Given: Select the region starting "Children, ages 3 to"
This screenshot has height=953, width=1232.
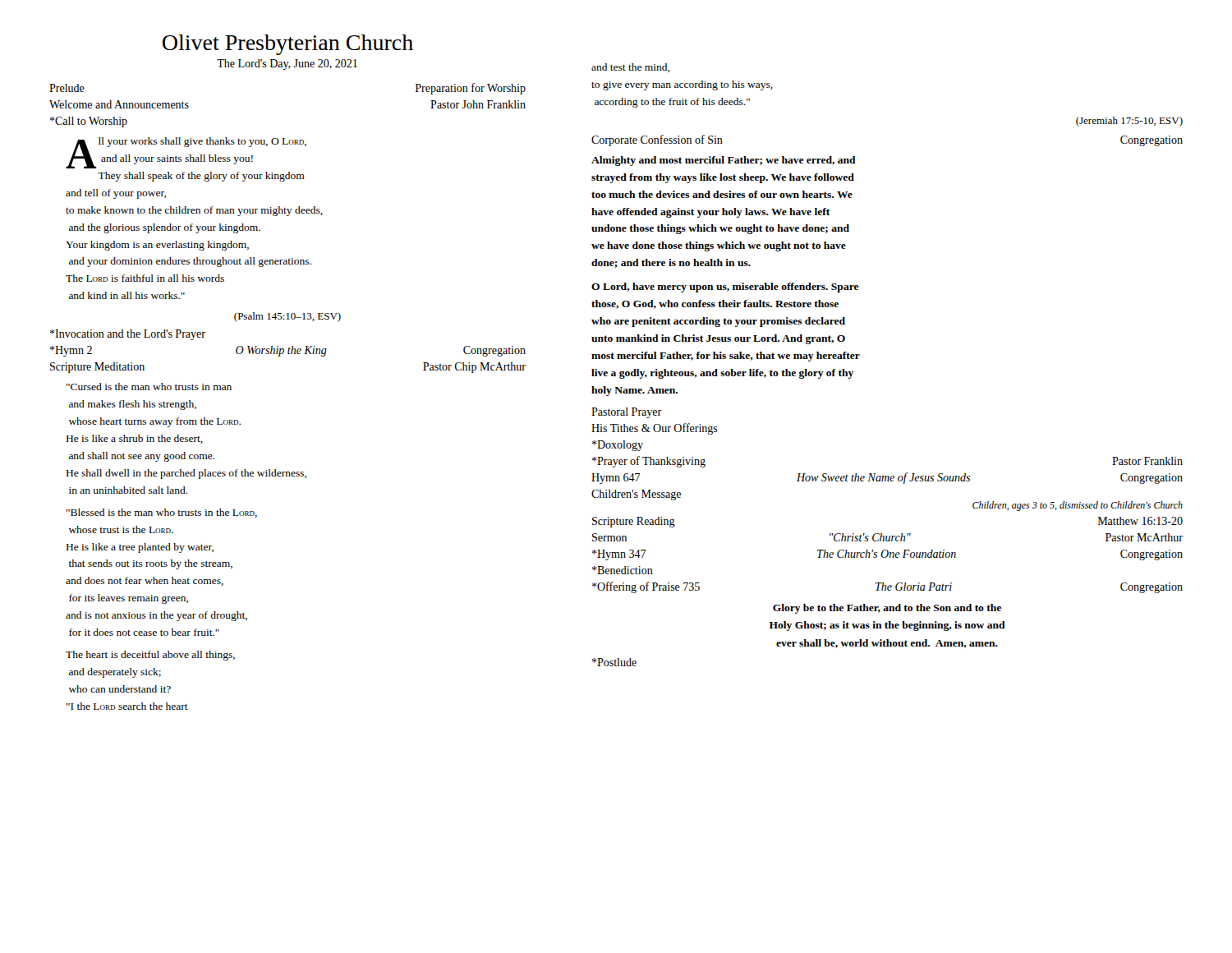Looking at the screenshot, I should click(x=1077, y=505).
